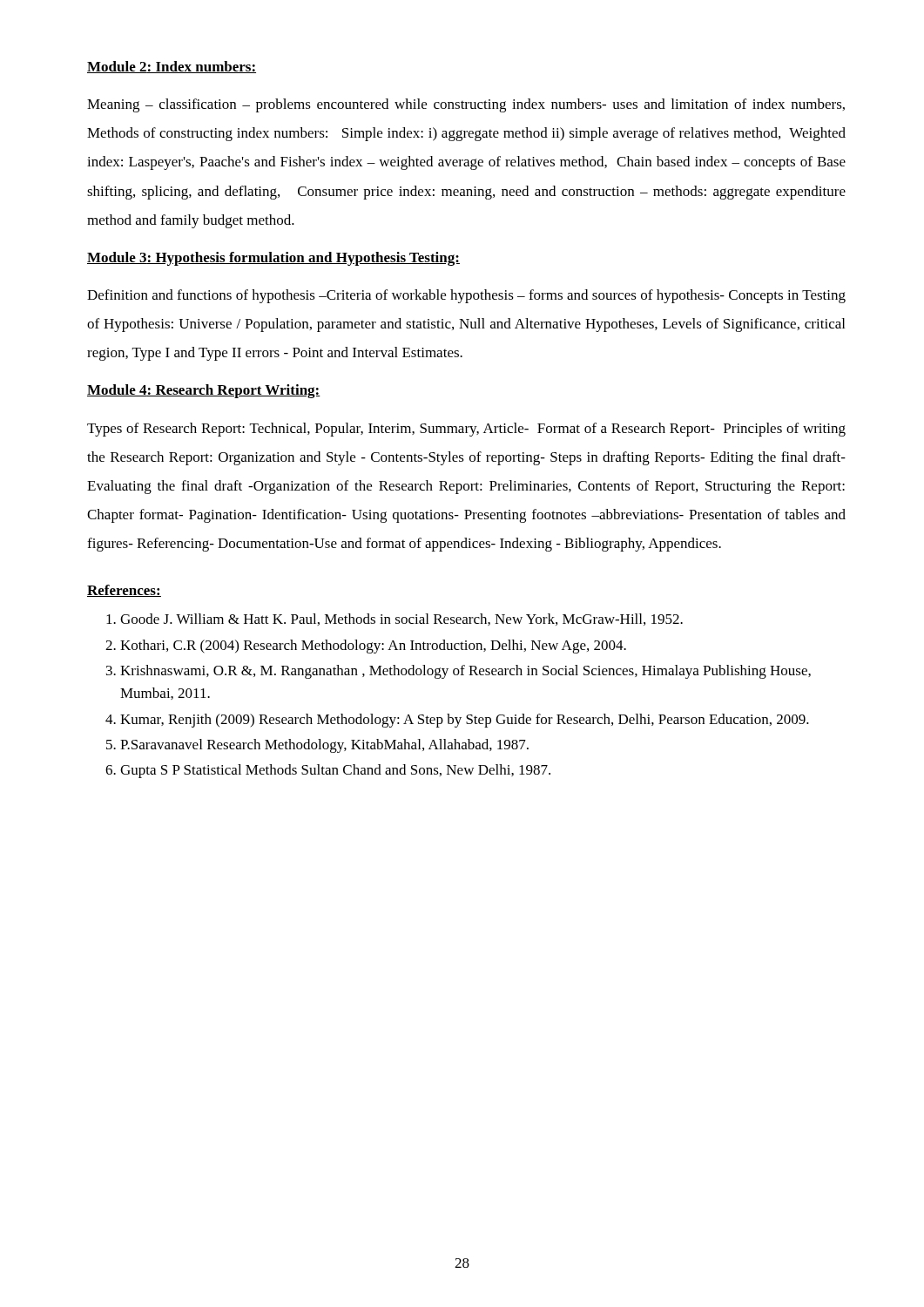Select the list item containing "Goode J. William &"

coord(402,619)
